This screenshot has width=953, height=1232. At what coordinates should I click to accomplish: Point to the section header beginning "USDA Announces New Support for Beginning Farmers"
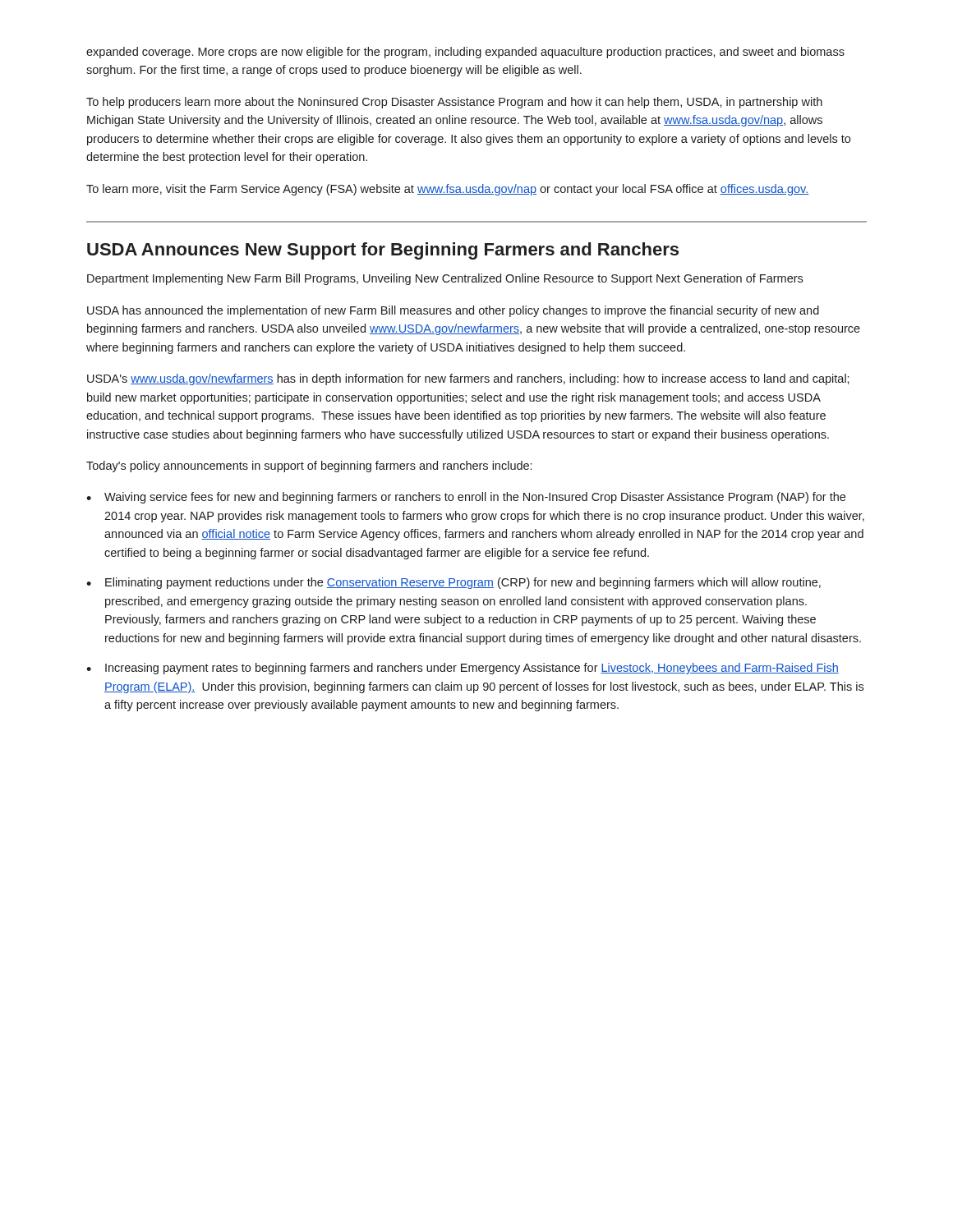[x=383, y=250]
